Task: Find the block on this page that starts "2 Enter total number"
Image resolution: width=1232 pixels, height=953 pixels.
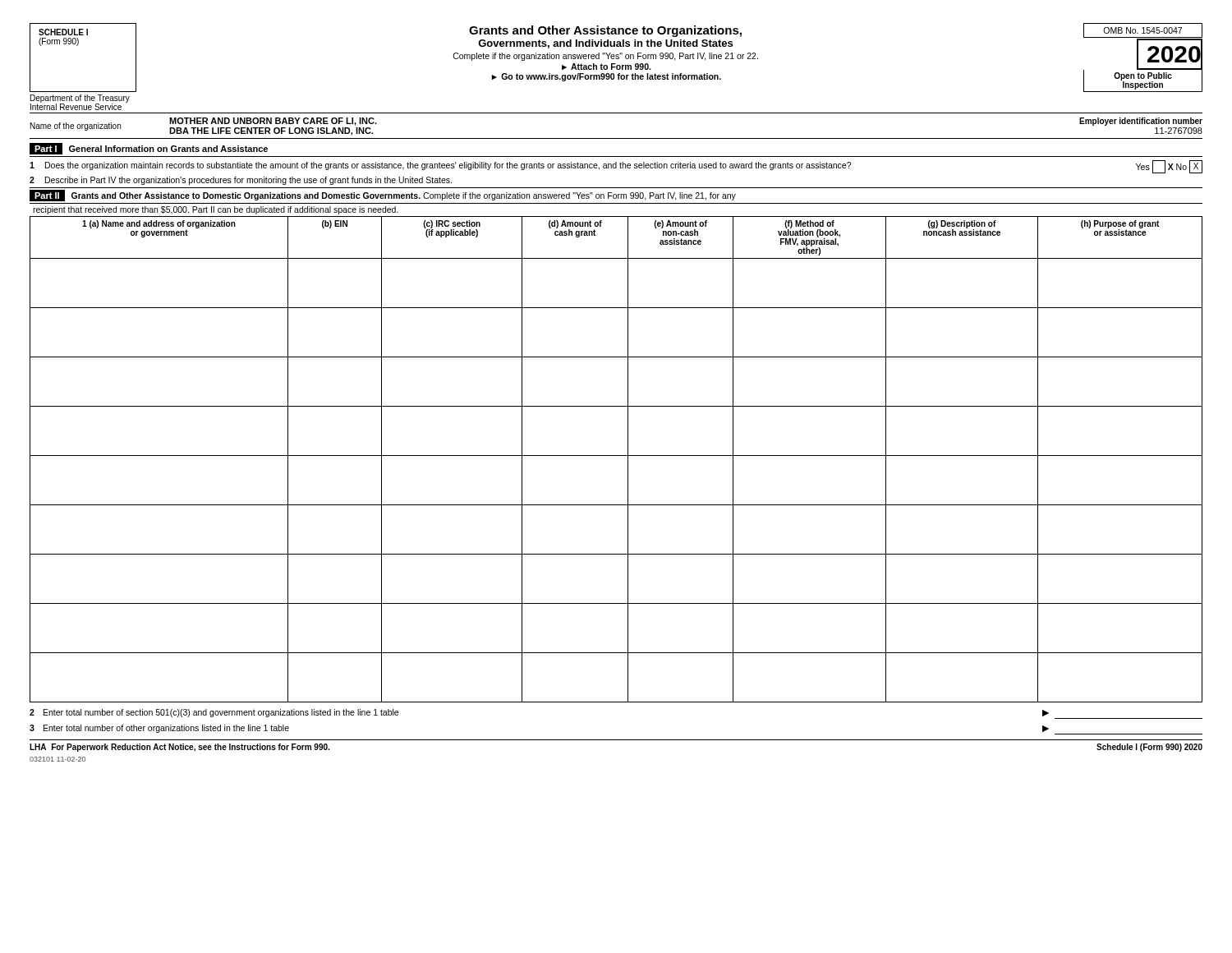Action: (x=616, y=712)
